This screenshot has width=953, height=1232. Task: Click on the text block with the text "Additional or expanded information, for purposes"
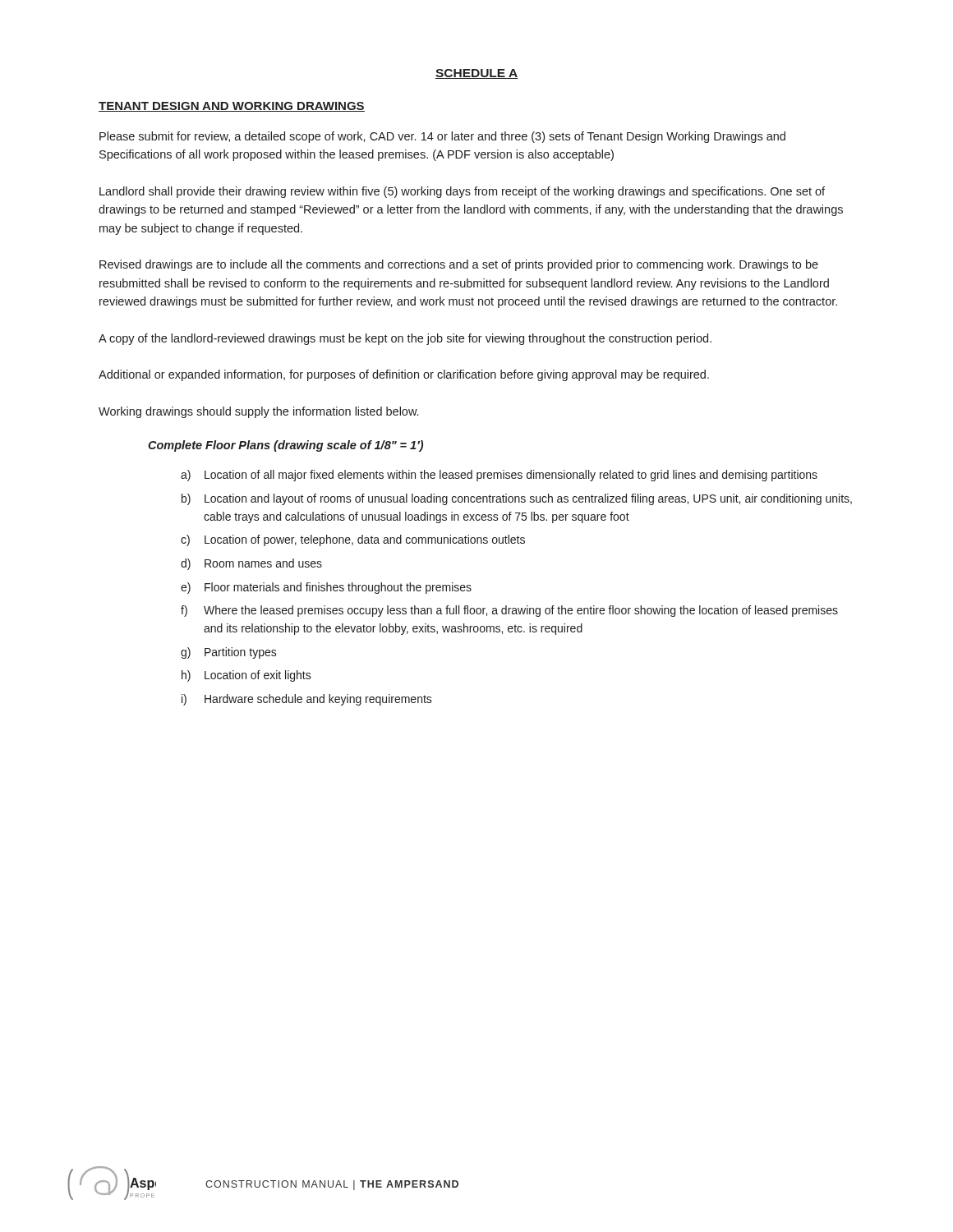(x=404, y=375)
